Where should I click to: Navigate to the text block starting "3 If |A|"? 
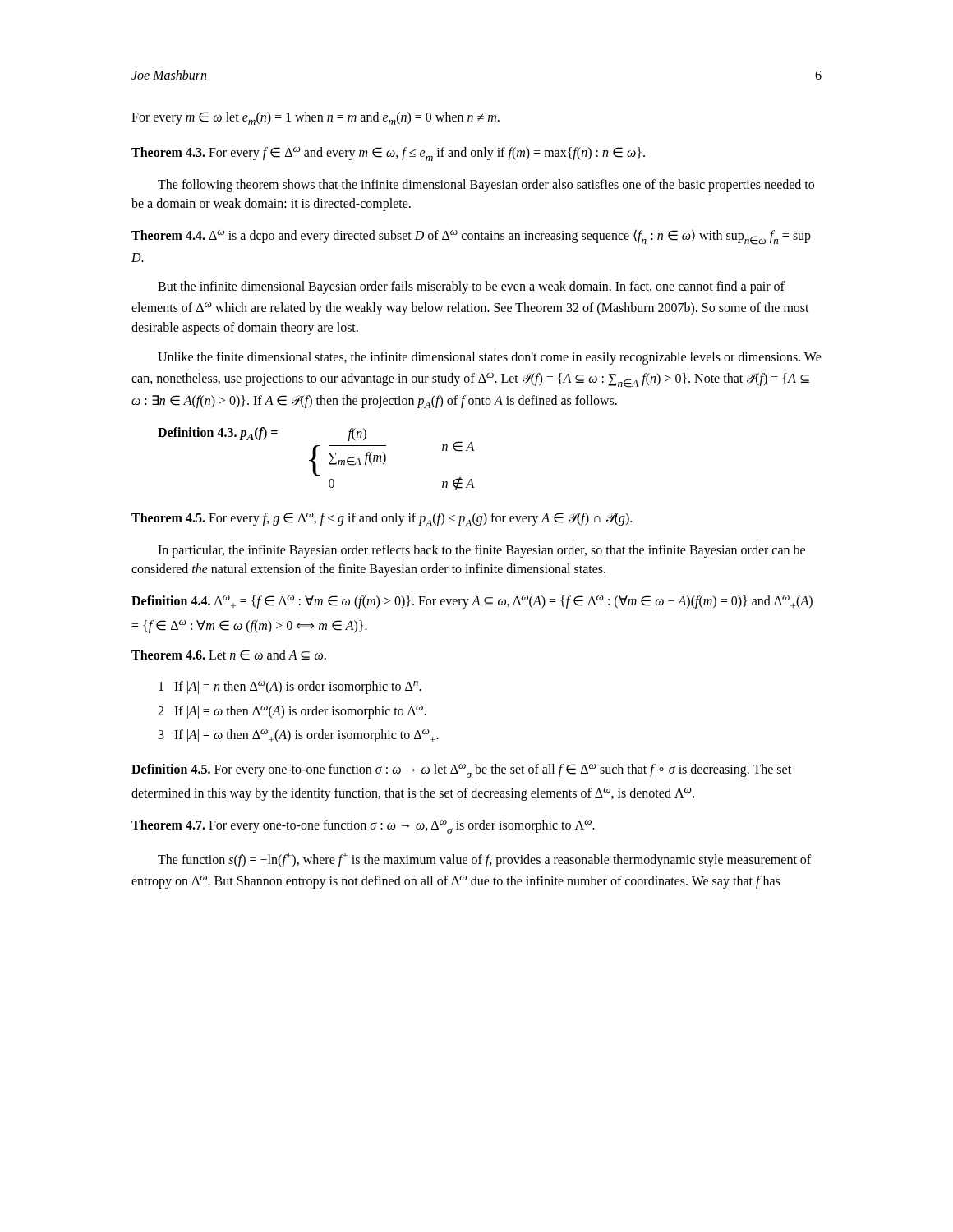pos(299,736)
